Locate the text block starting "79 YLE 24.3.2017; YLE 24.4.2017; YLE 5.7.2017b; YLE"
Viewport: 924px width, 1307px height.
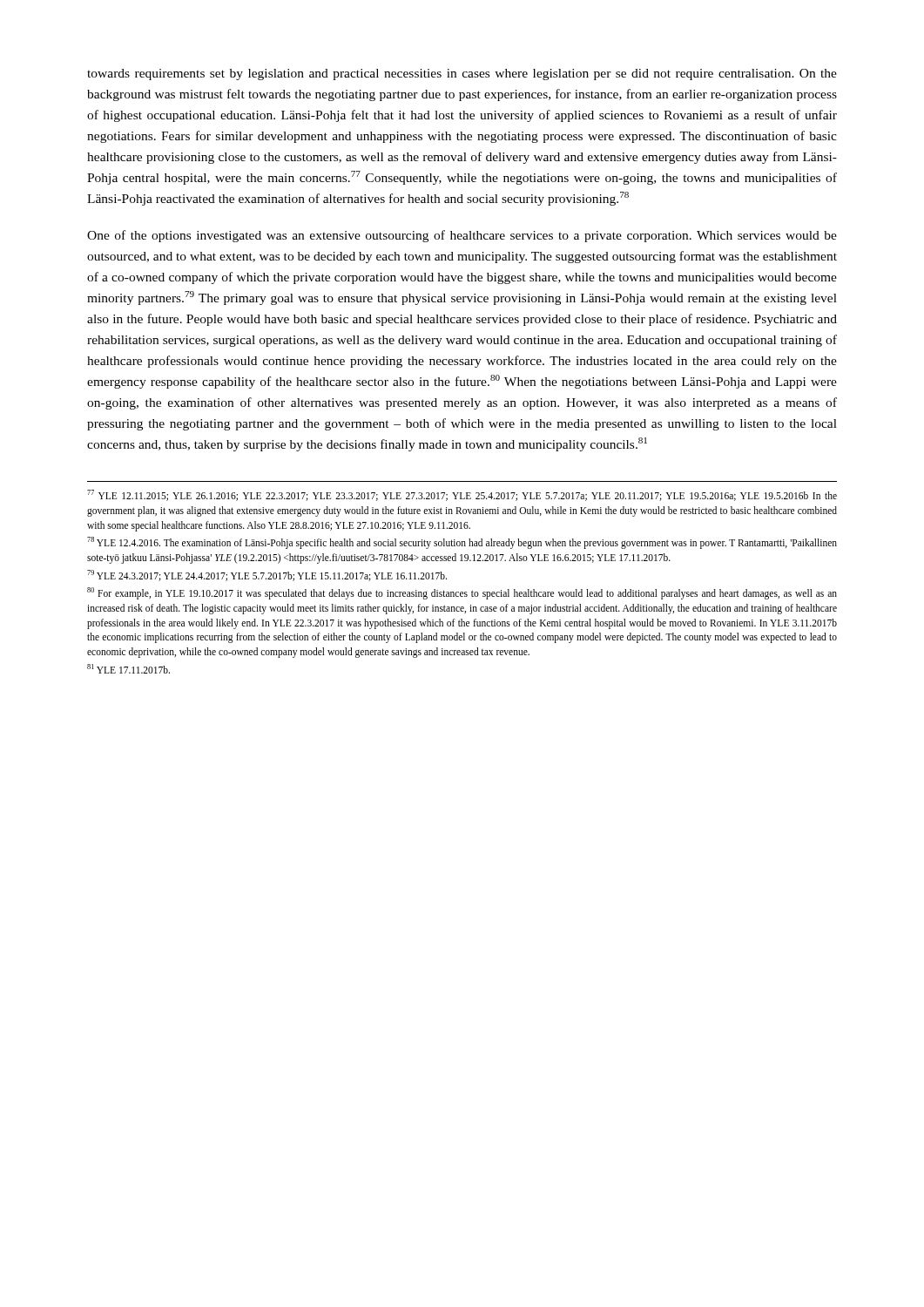click(x=267, y=575)
